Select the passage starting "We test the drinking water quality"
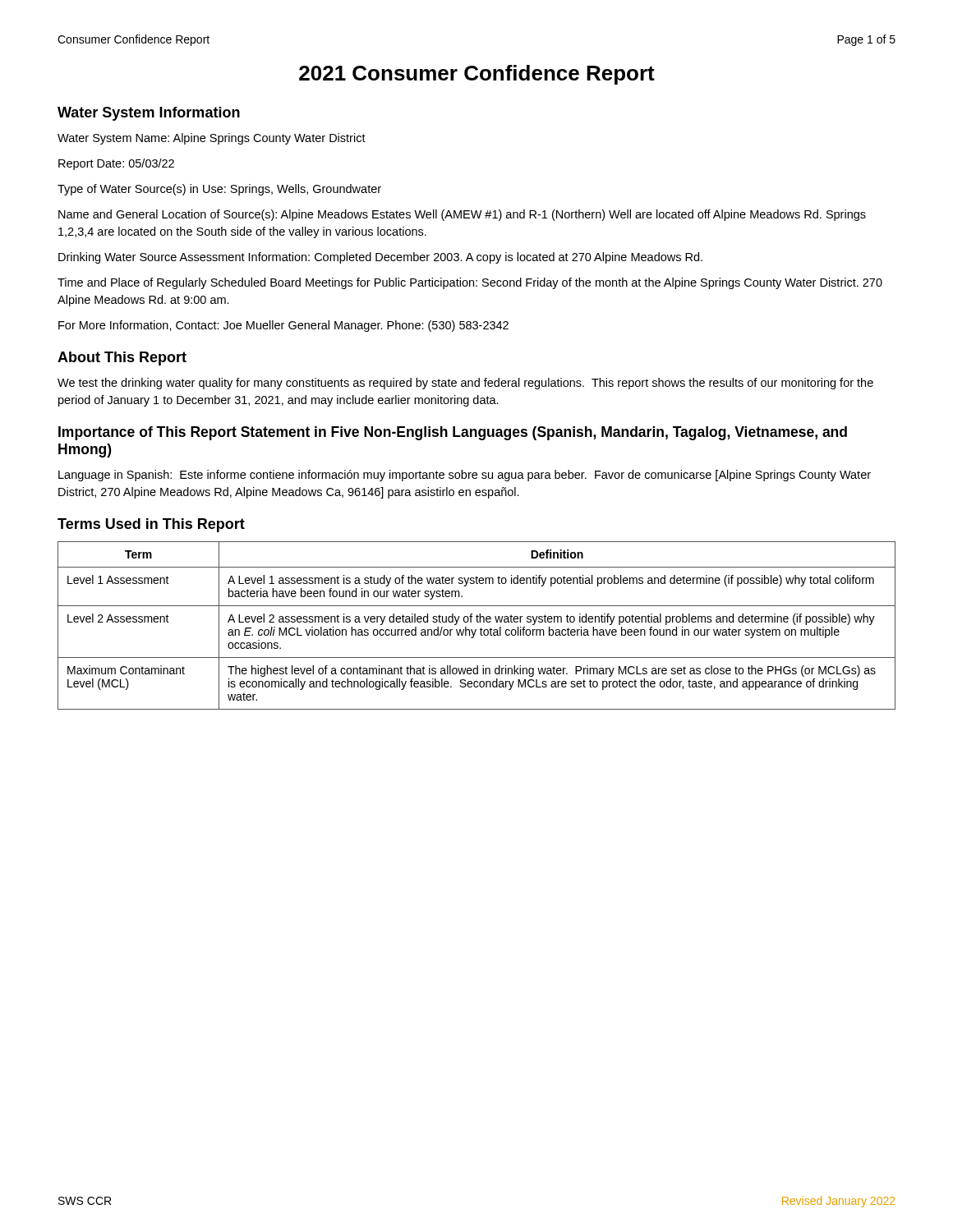The height and width of the screenshot is (1232, 953). pos(465,391)
